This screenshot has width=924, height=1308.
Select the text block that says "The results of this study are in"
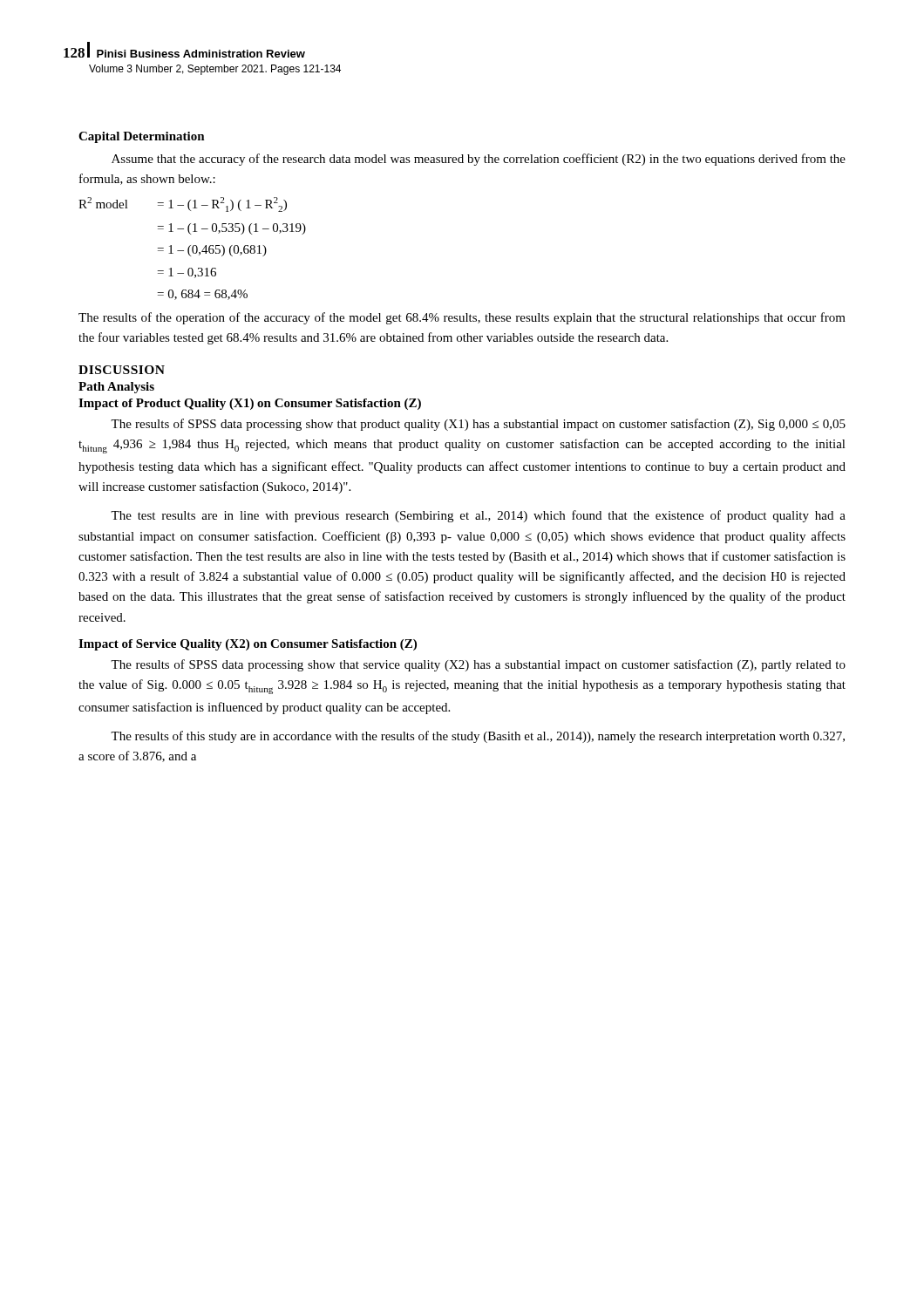coord(462,746)
